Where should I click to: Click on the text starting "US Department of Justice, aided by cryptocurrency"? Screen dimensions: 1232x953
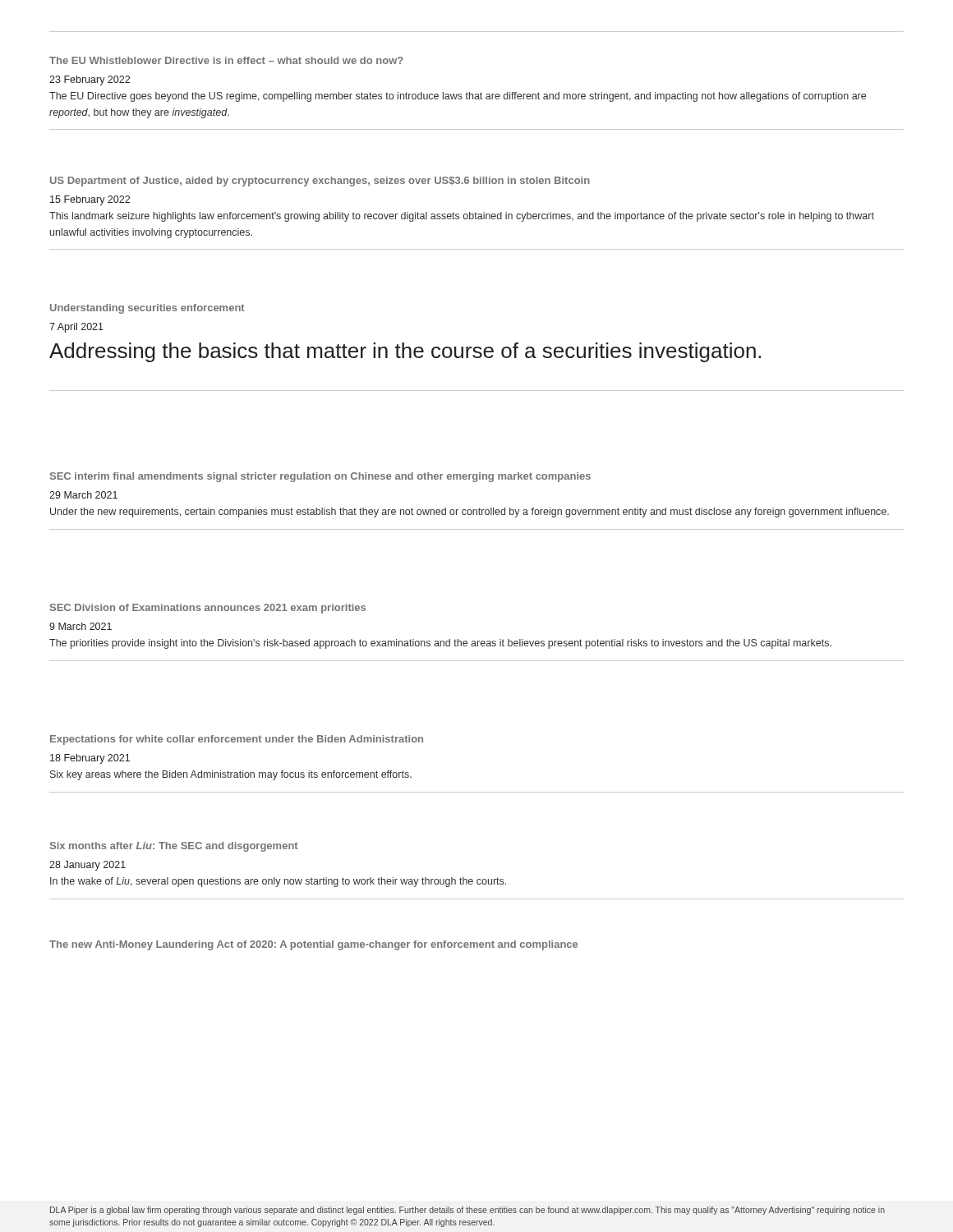[476, 207]
